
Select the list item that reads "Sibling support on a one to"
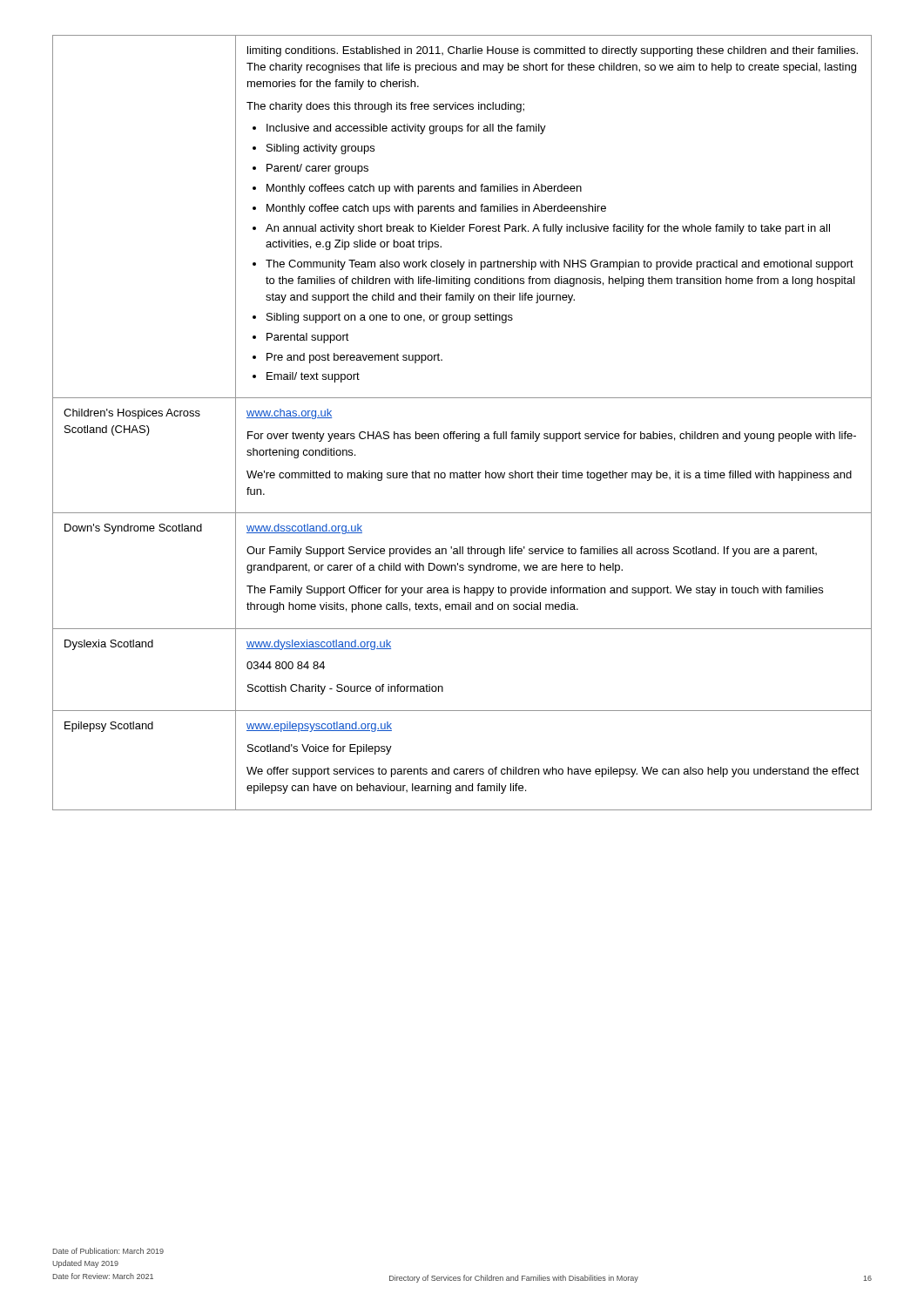click(x=389, y=317)
